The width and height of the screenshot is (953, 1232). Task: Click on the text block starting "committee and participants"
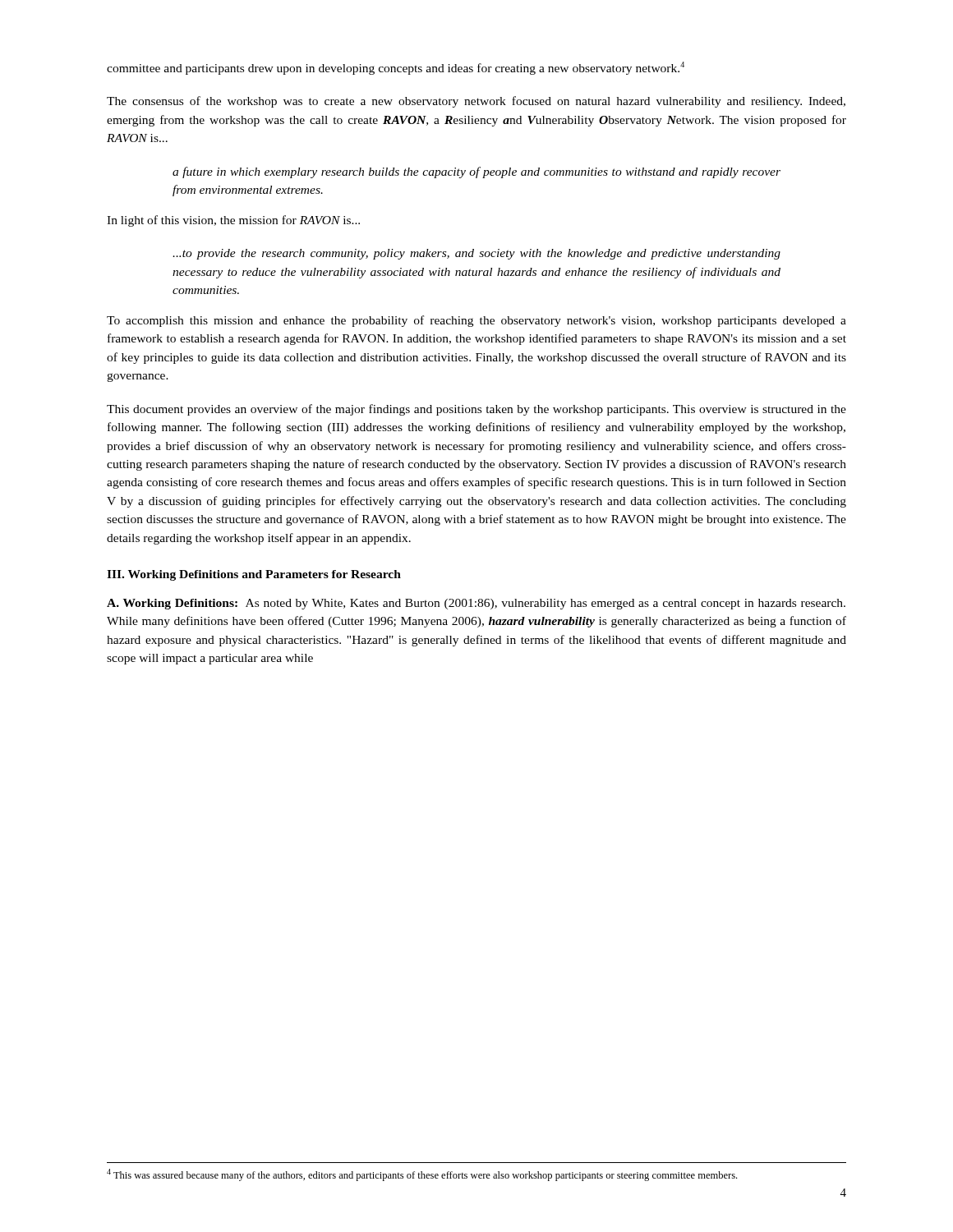pos(396,67)
